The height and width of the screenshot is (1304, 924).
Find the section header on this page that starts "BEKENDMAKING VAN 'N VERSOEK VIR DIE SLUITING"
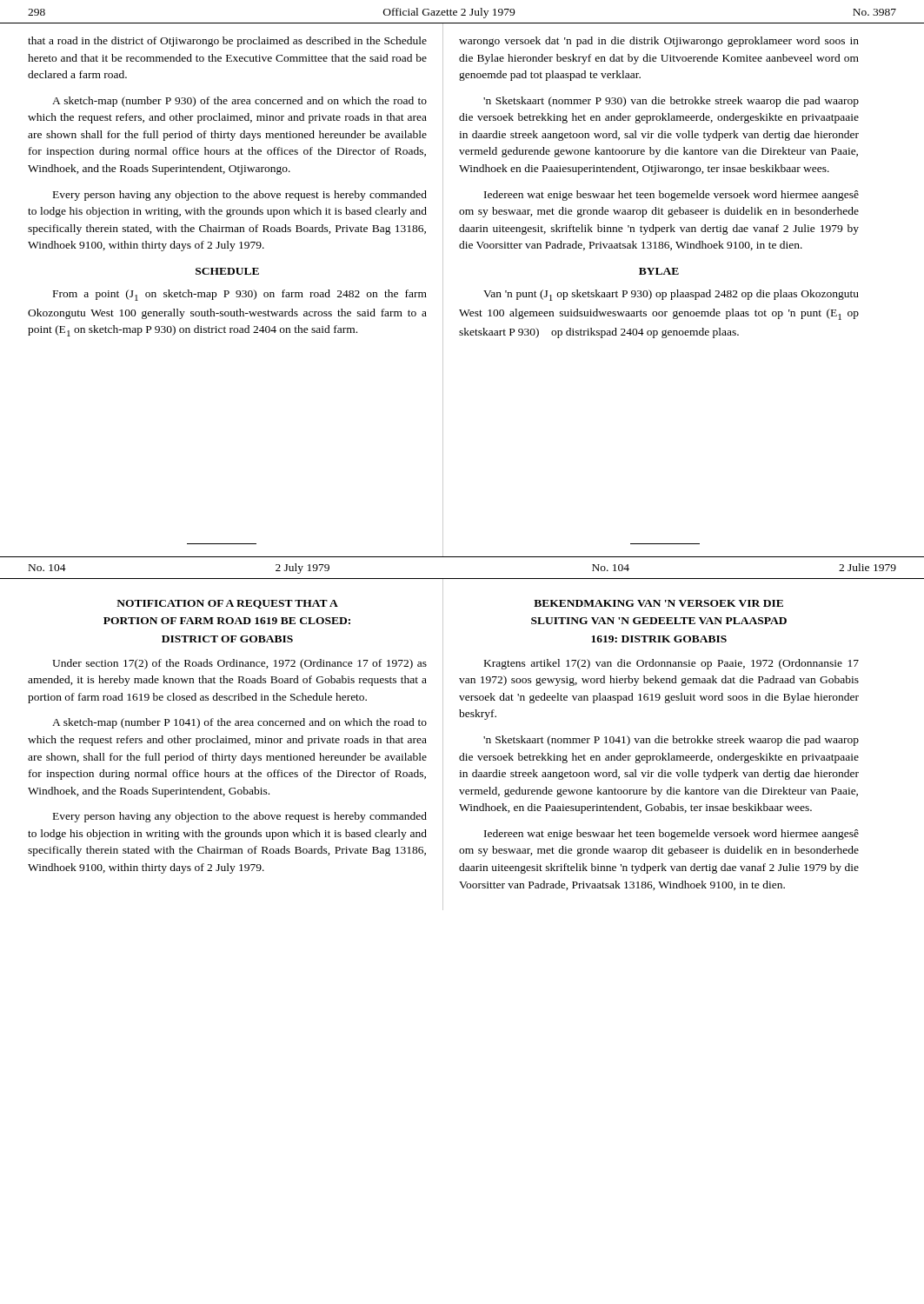point(659,620)
